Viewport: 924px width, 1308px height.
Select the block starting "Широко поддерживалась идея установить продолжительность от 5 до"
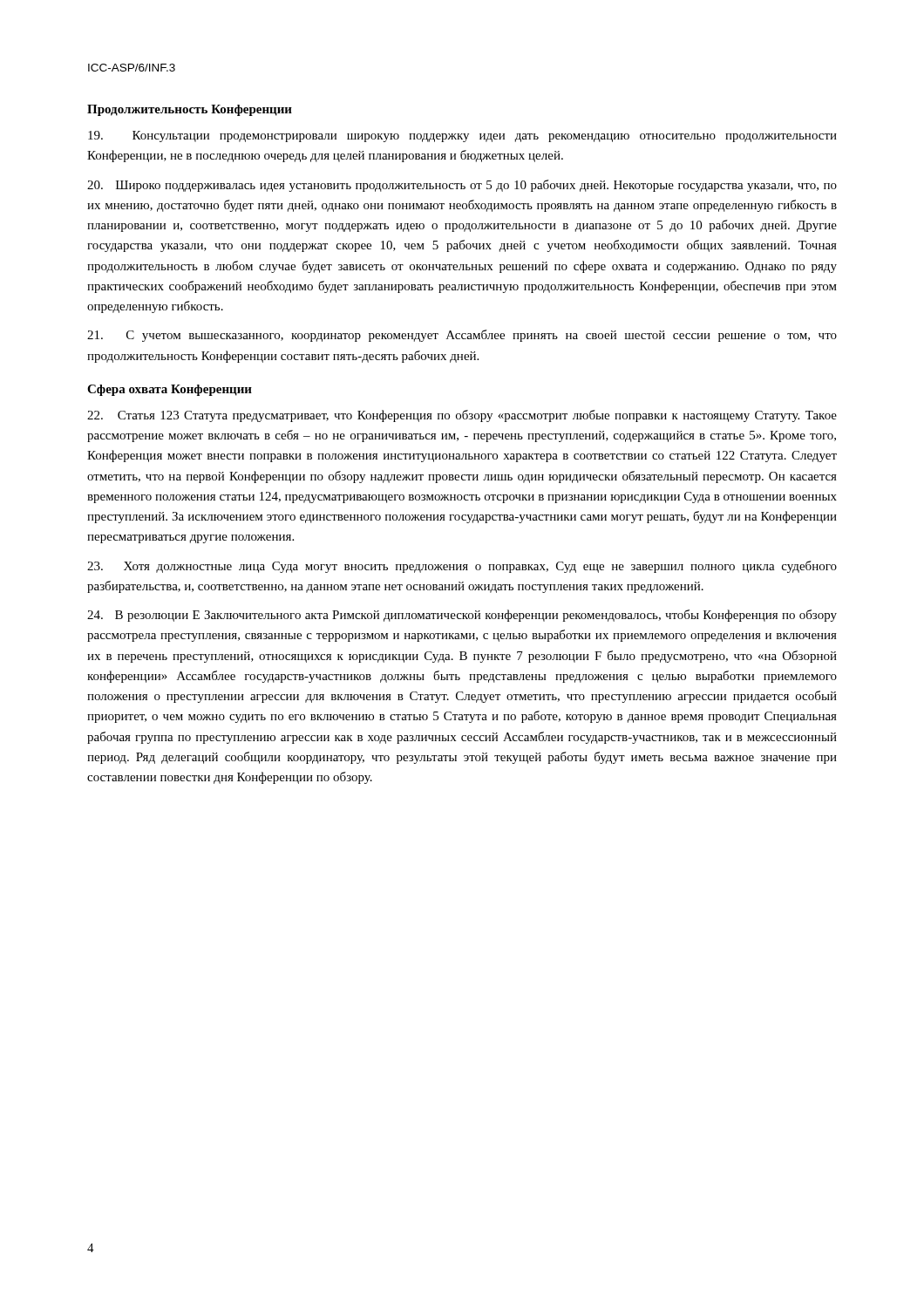462,245
